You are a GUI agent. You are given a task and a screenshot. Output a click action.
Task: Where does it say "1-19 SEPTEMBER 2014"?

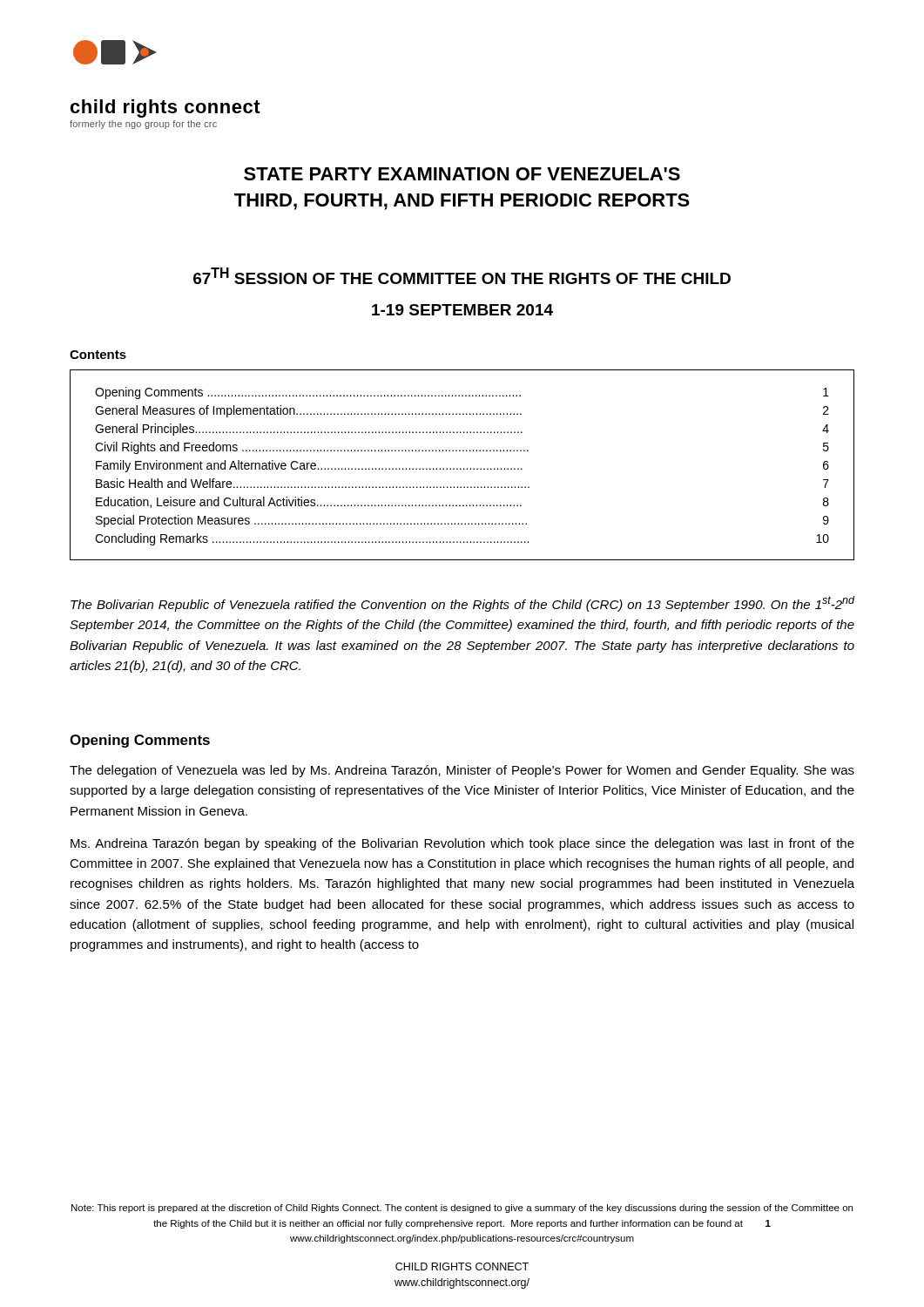(x=462, y=310)
